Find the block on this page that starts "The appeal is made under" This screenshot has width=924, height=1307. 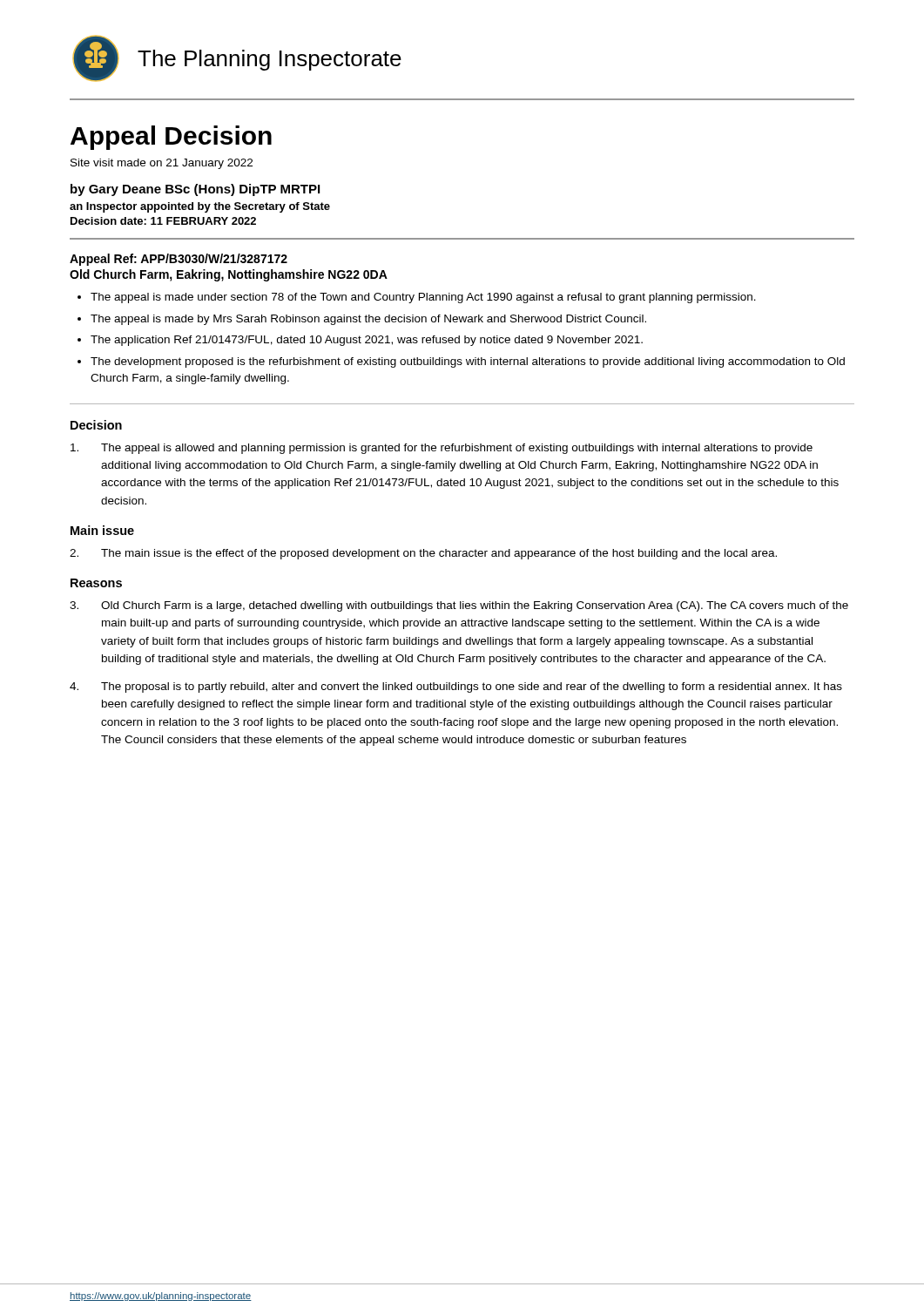[x=423, y=297]
